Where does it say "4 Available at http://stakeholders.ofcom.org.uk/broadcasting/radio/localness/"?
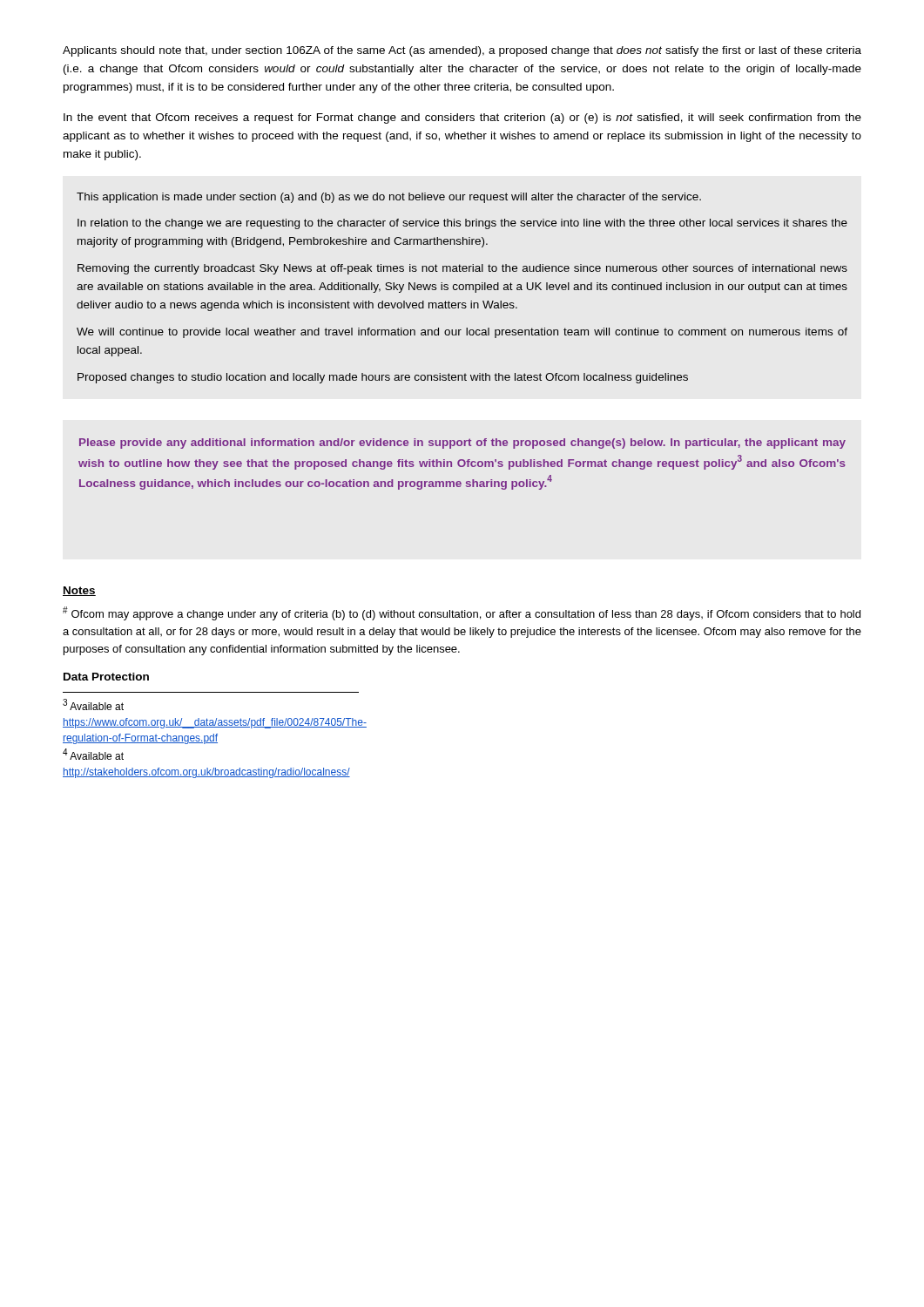Viewport: 924px width, 1307px height. click(206, 763)
